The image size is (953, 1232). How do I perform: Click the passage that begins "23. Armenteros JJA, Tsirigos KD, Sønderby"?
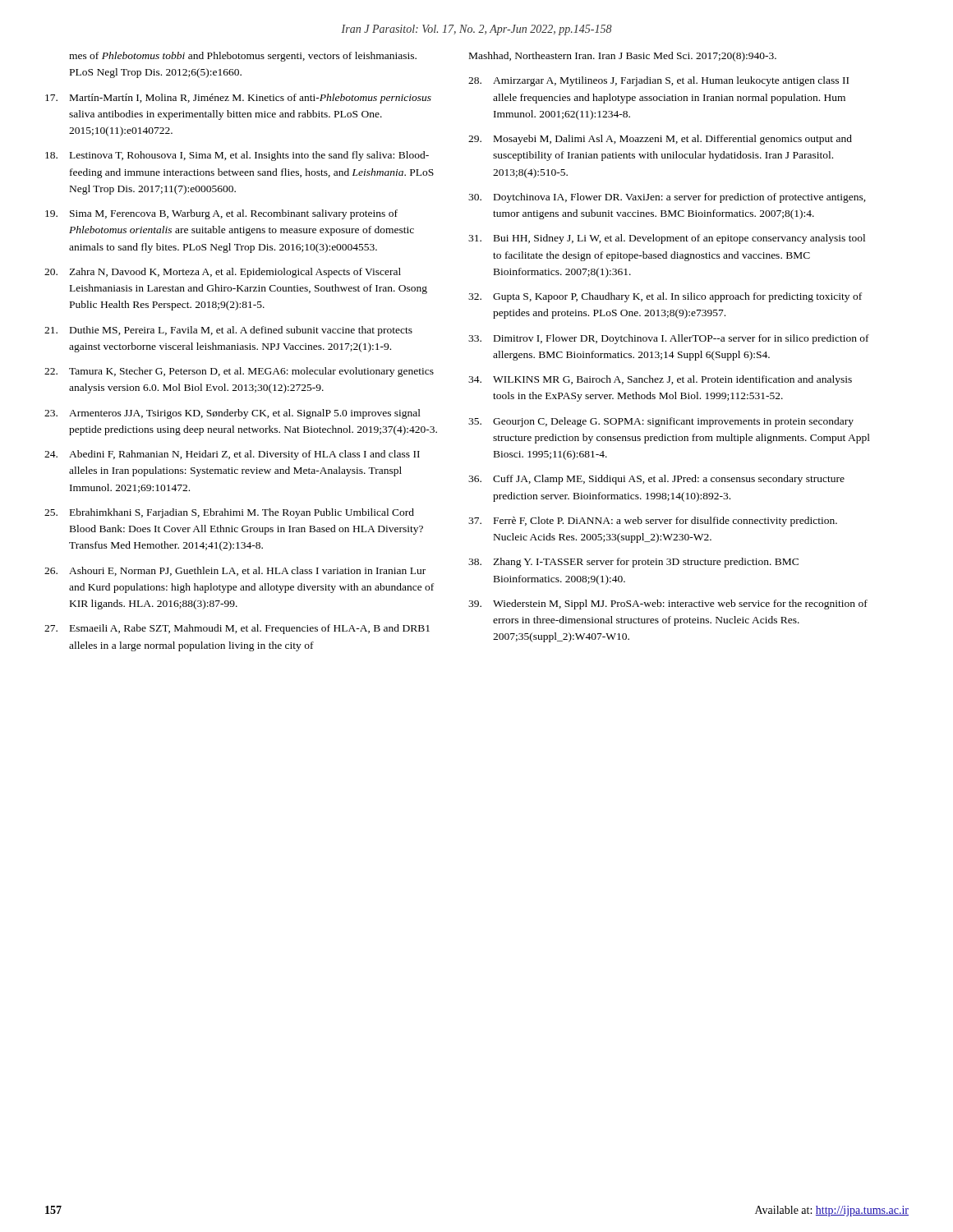242,421
